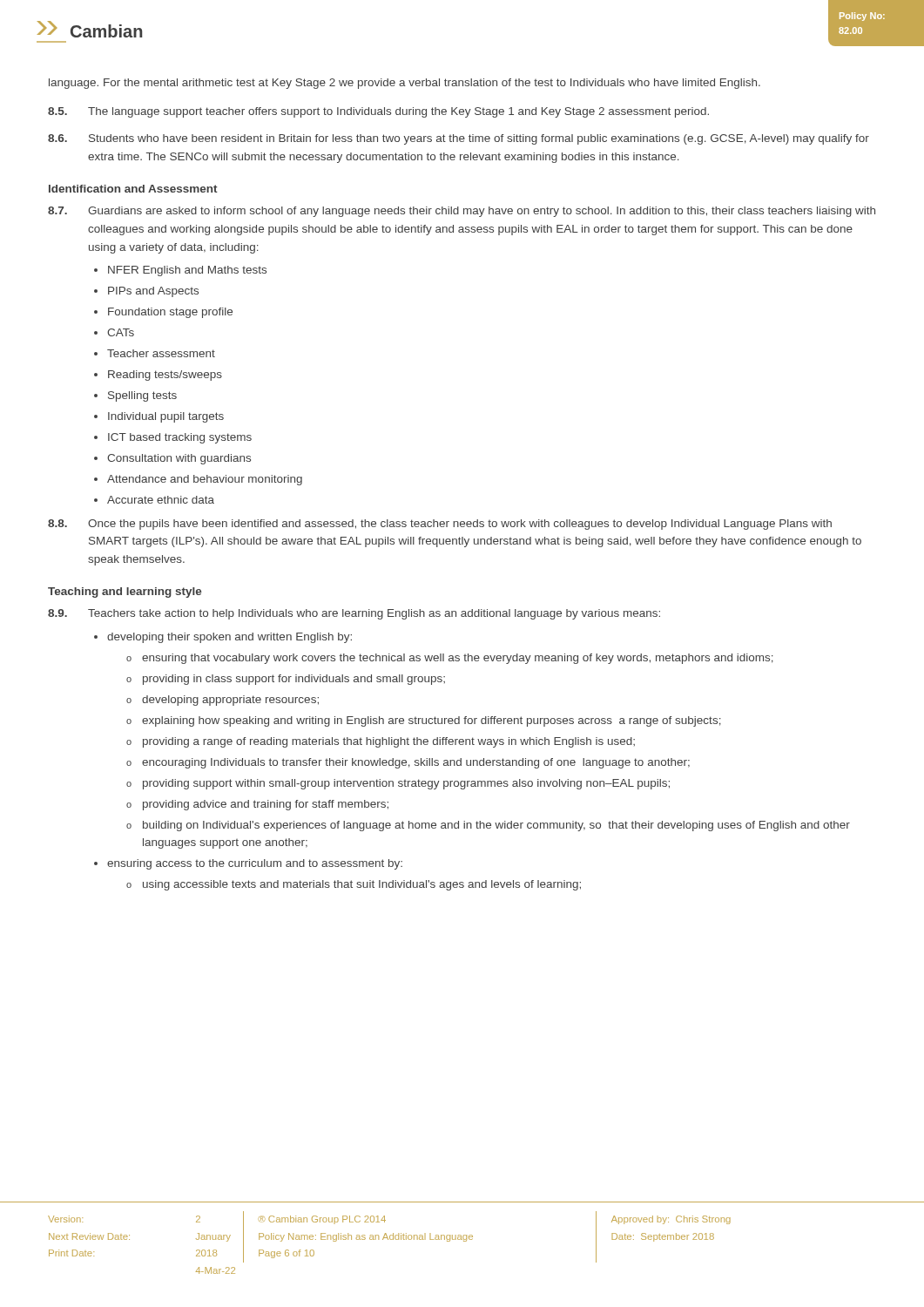Select the region starting "Individual pupil targets"
The width and height of the screenshot is (924, 1307).
(x=166, y=416)
